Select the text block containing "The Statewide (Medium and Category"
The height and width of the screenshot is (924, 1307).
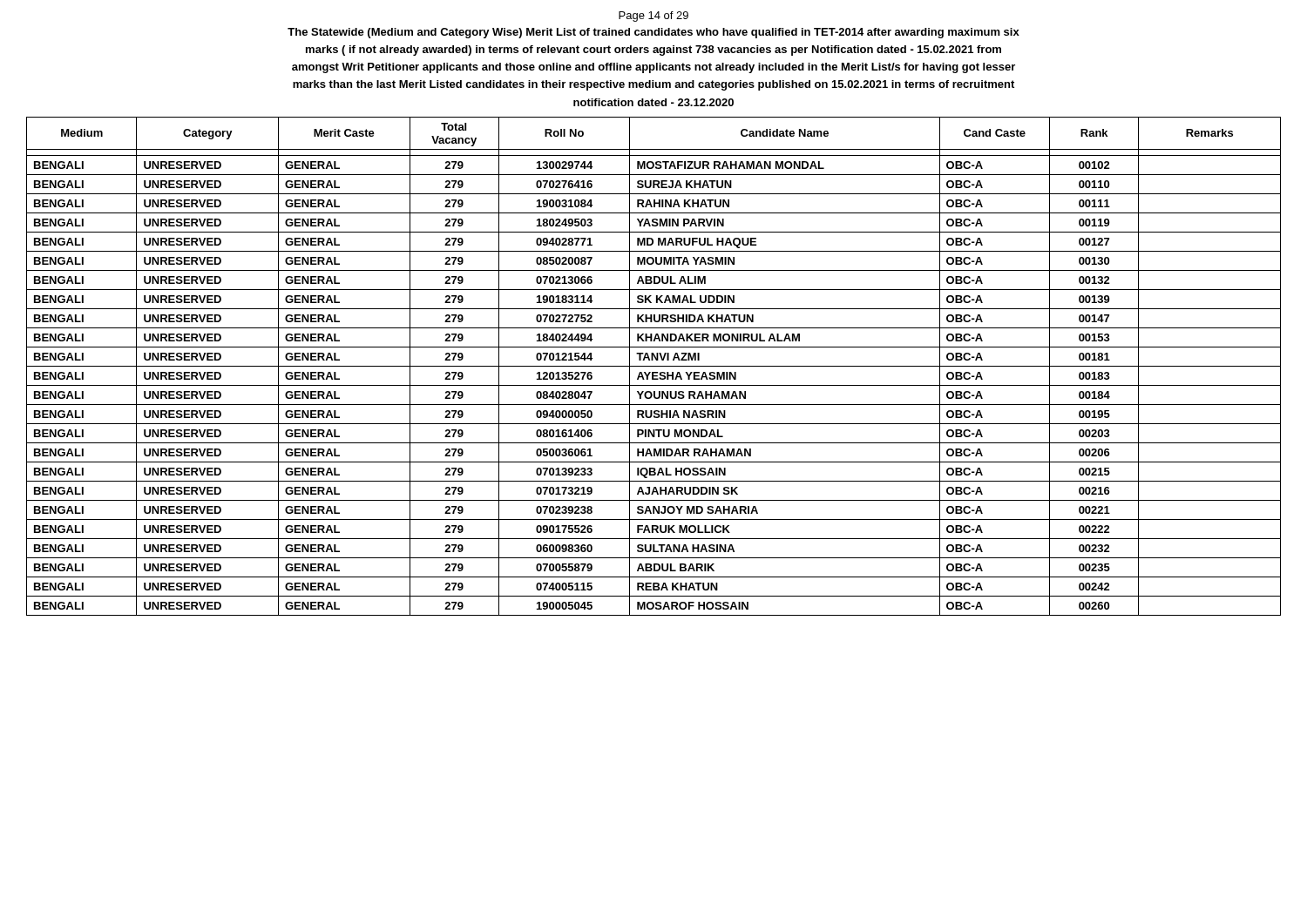[x=654, y=67]
